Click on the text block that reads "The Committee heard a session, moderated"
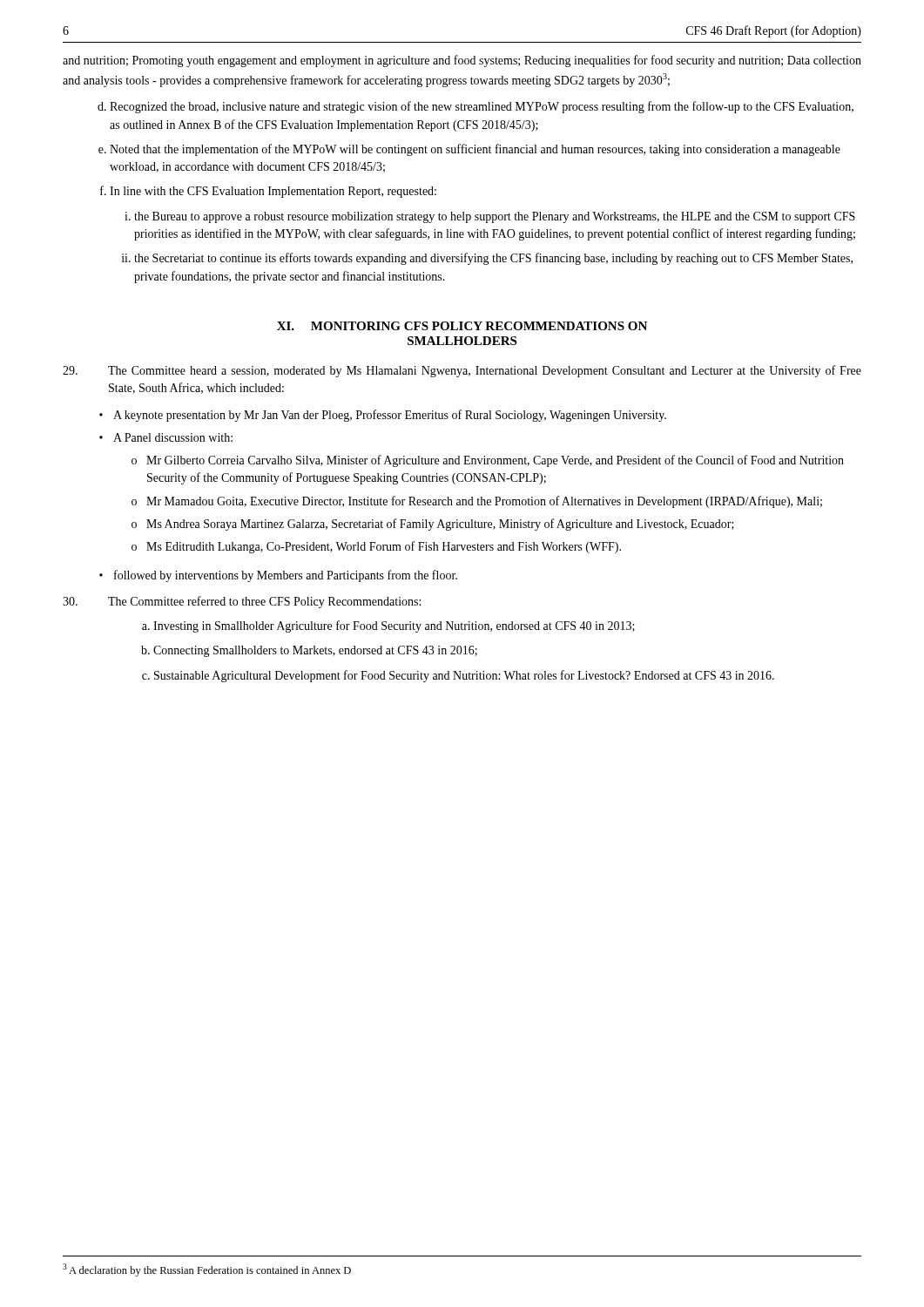 click(462, 380)
